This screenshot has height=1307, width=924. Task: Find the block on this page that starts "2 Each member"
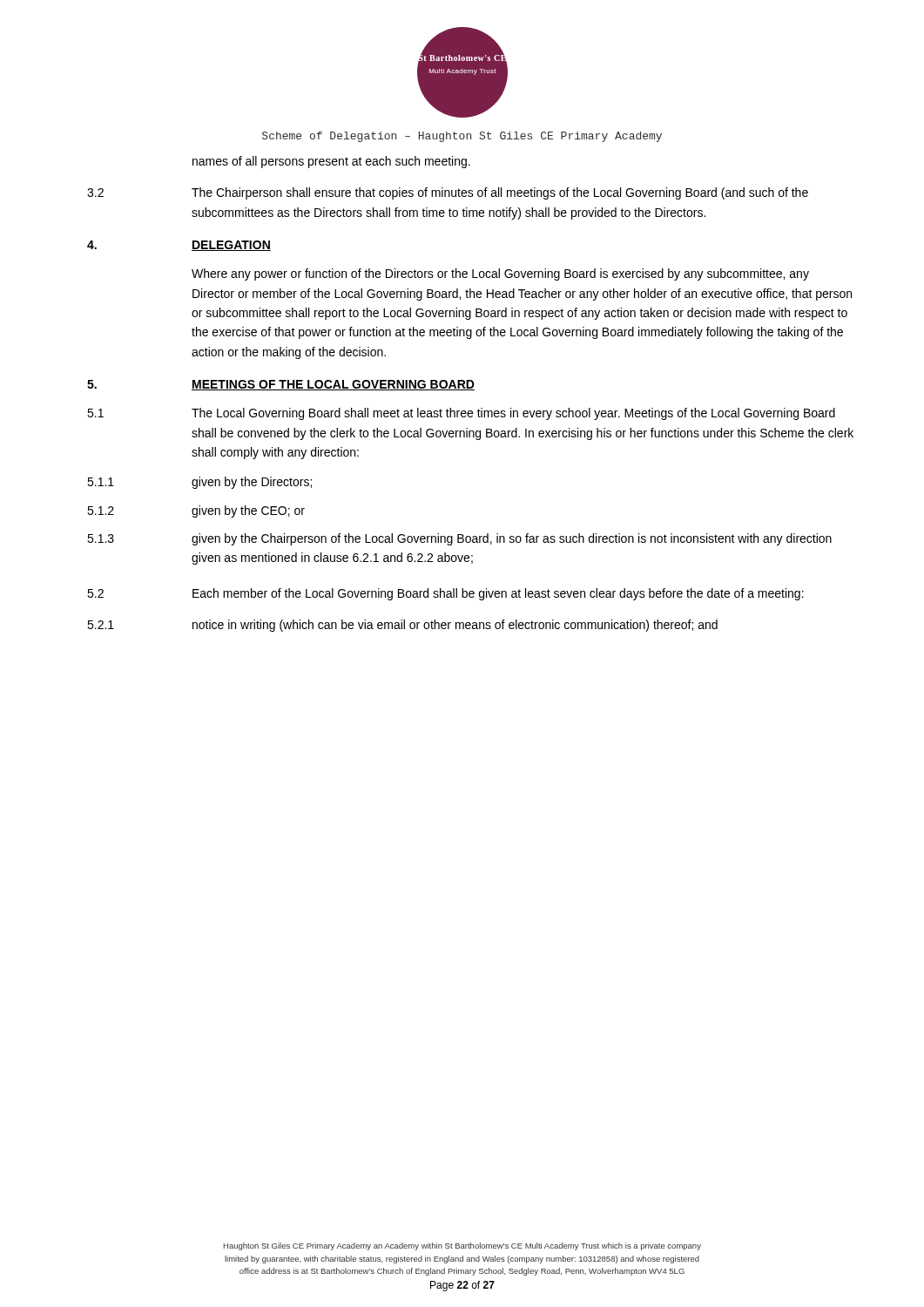pyautogui.click(x=471, y=593)
